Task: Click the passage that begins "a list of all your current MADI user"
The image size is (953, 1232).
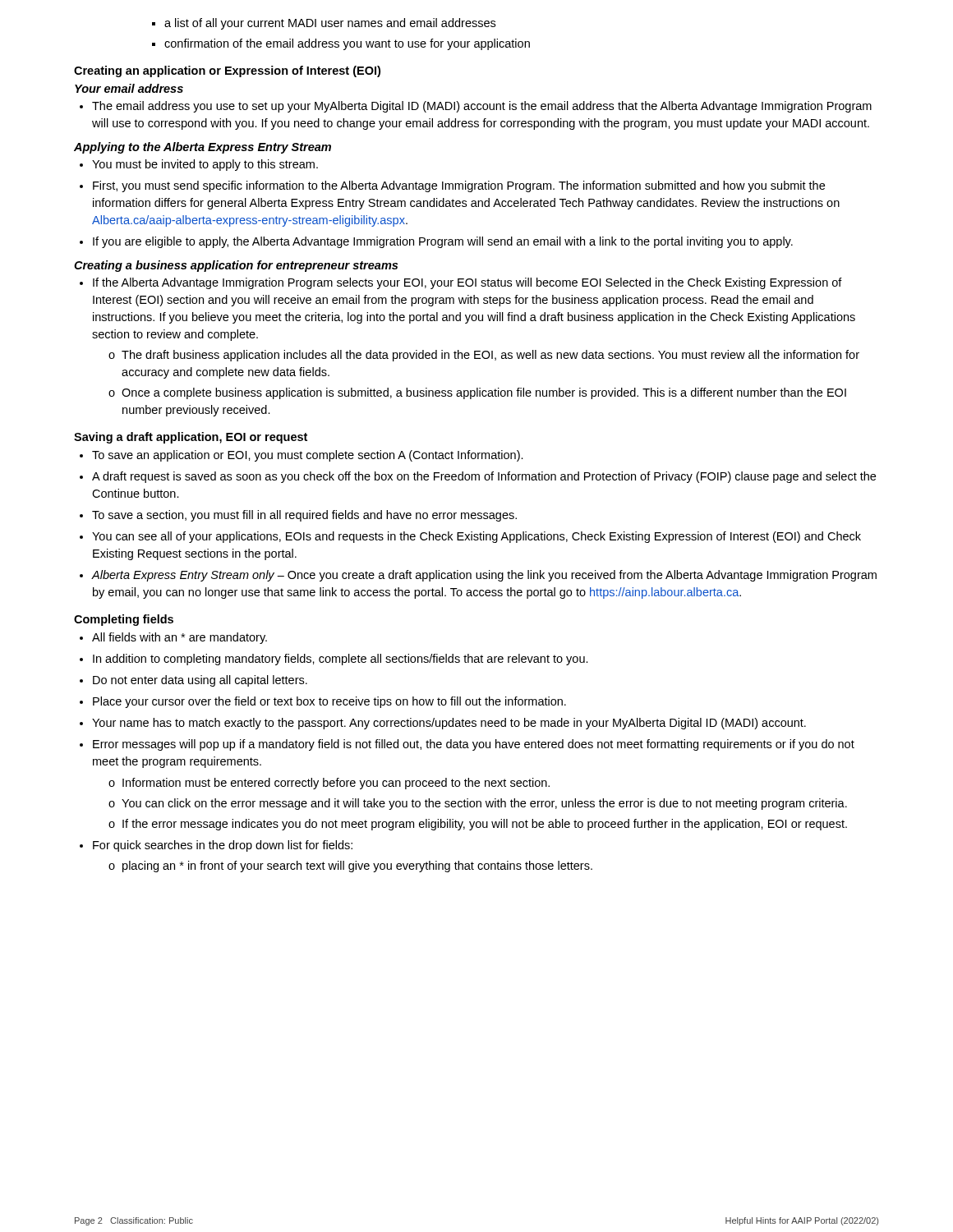Action: [509, 34]
